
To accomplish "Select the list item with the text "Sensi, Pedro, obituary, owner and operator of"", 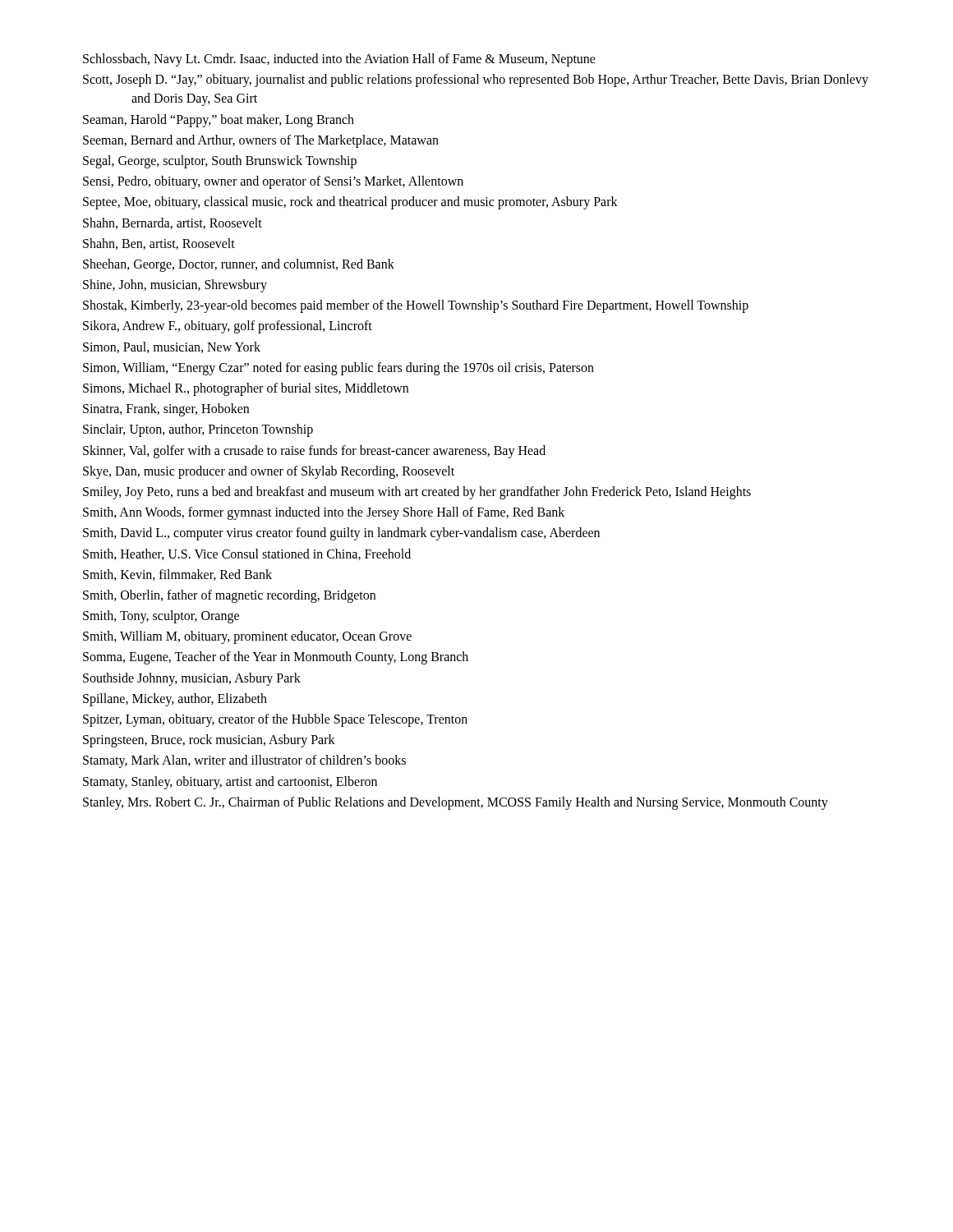I will click(x=273, y=181).
